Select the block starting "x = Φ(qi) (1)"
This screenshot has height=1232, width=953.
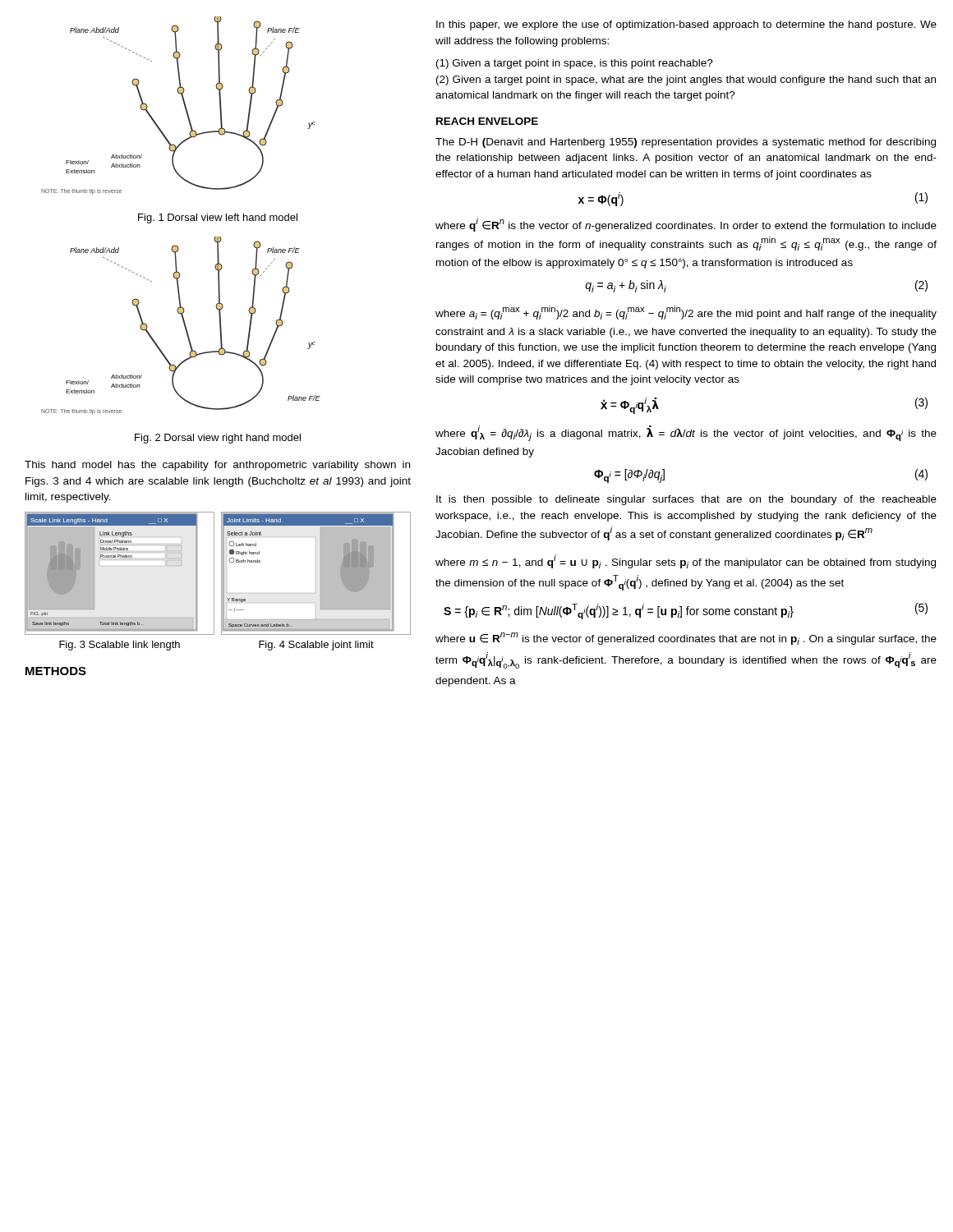pyautogui.click(x=603, y=199)
